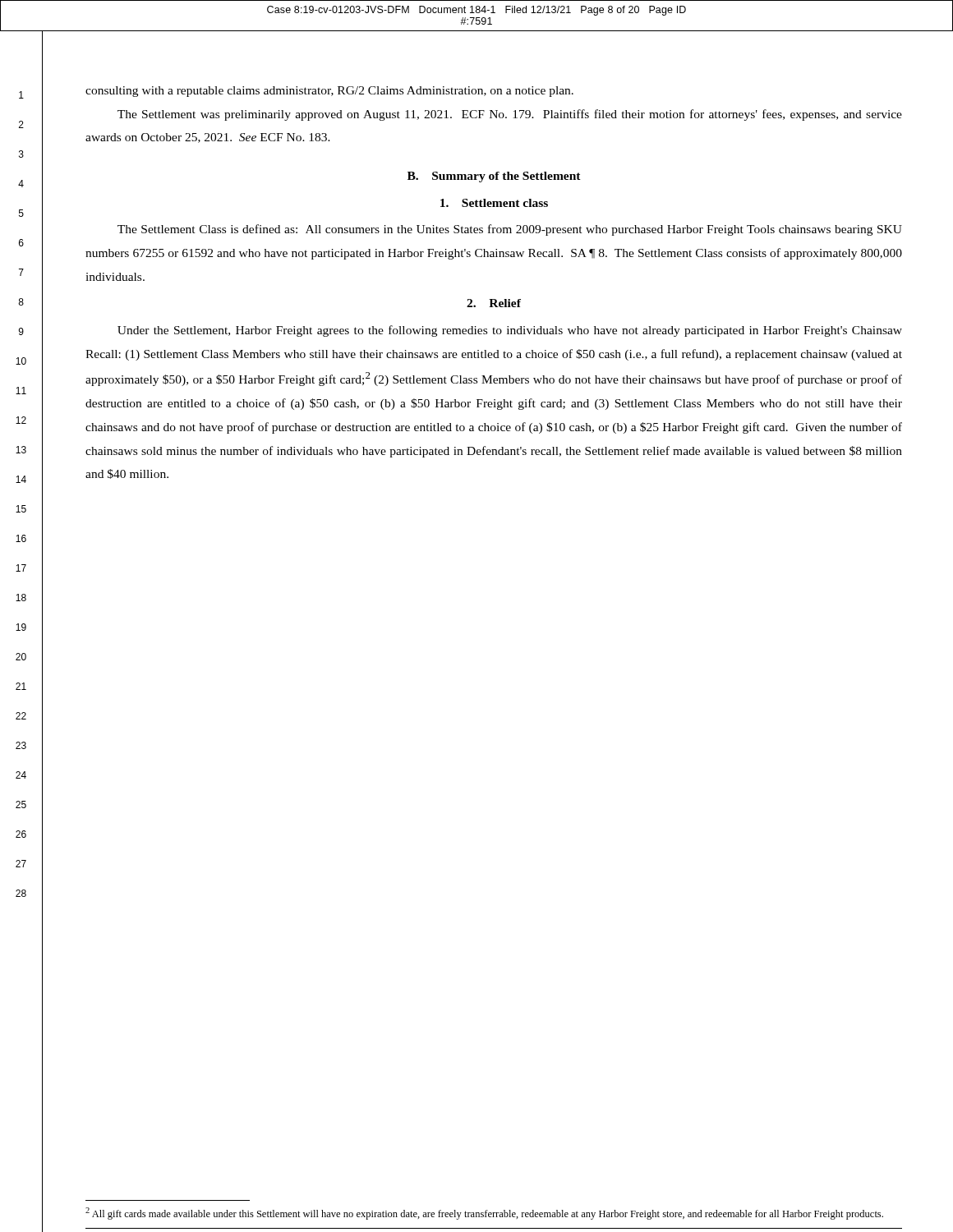
Task: Find the section header that reads "1. Settlement class"
Action: (494, 202)
